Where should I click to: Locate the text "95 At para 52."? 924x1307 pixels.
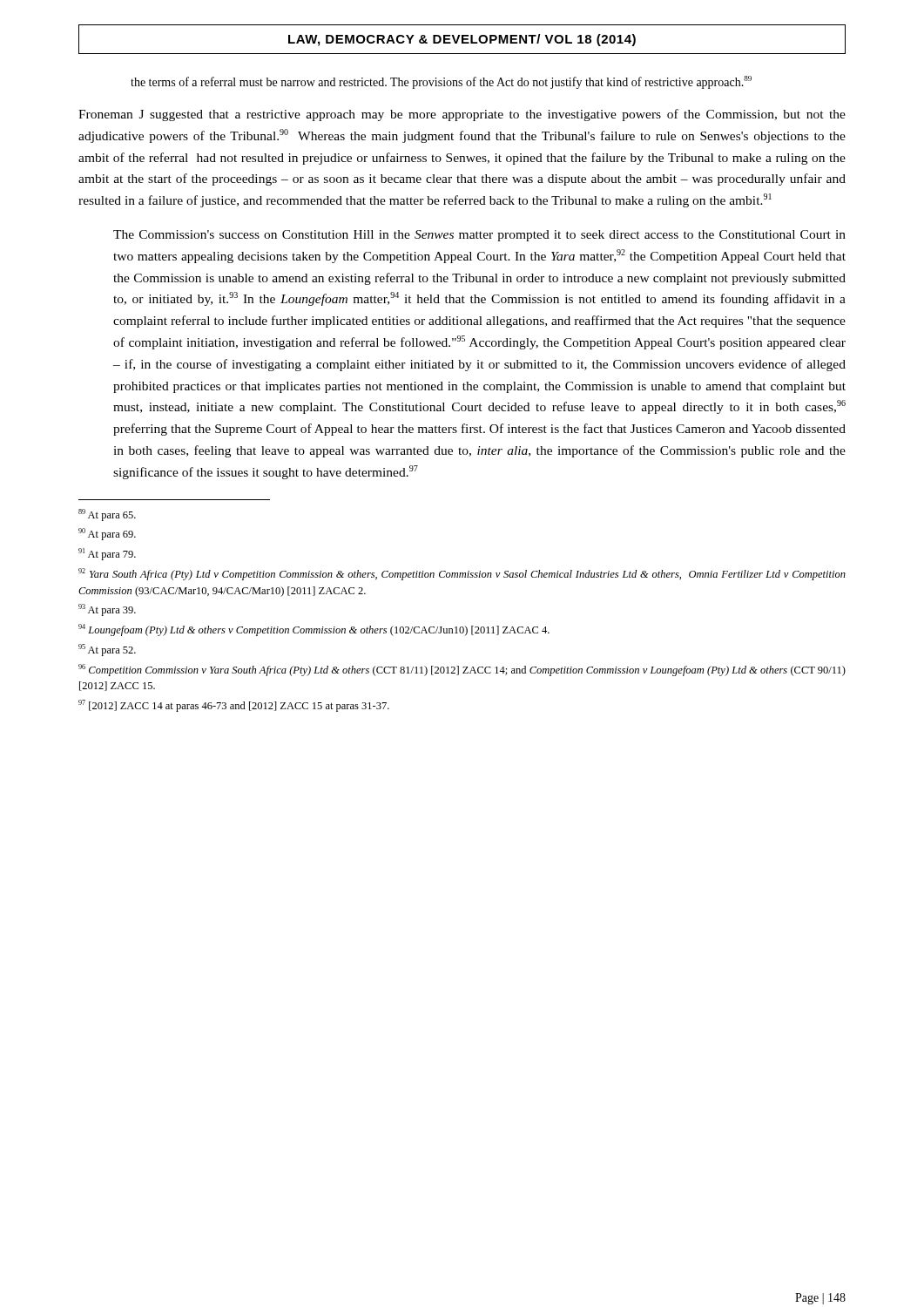click(x=107, y=649)
